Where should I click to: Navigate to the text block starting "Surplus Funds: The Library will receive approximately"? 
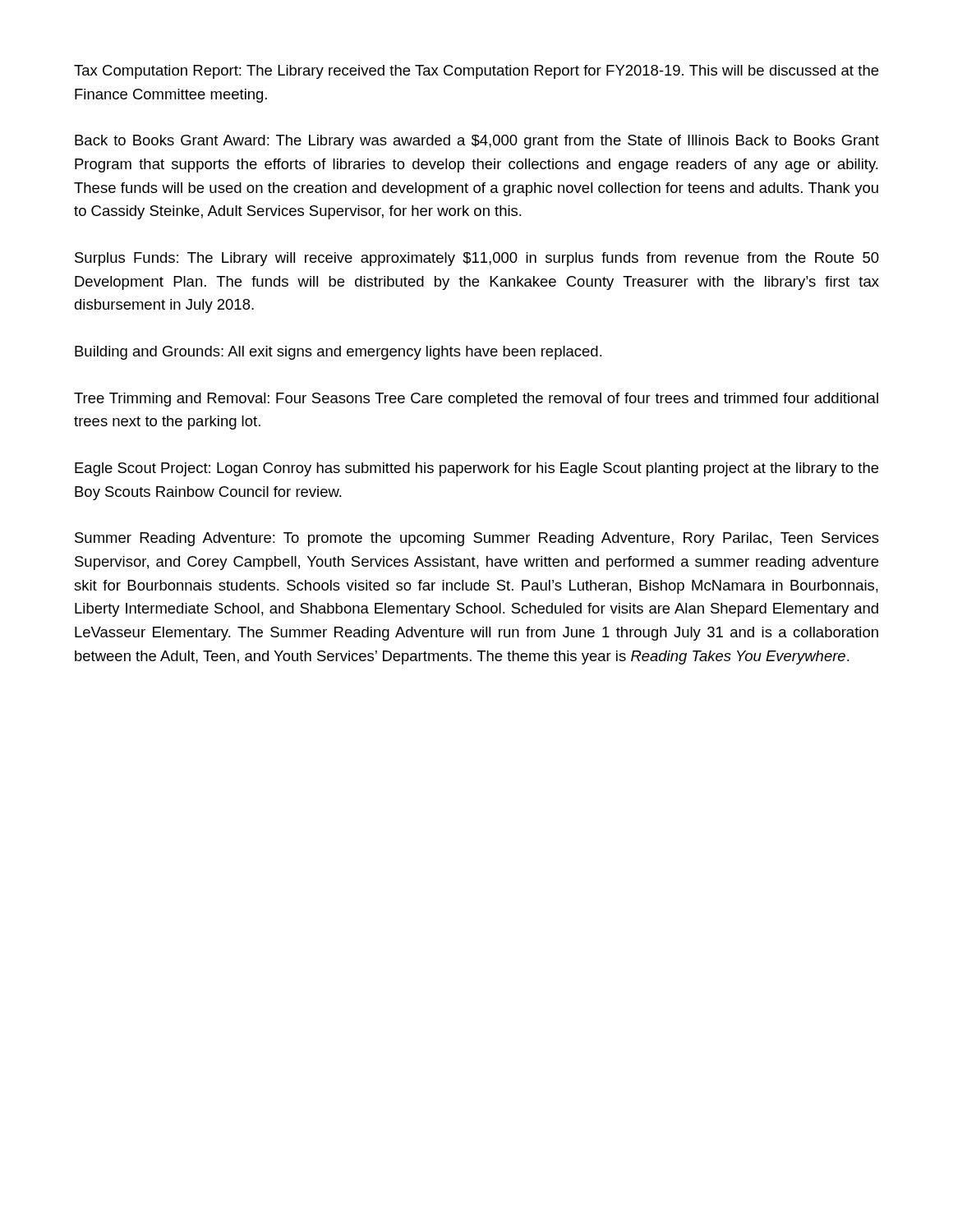click(x=476, y=281)
